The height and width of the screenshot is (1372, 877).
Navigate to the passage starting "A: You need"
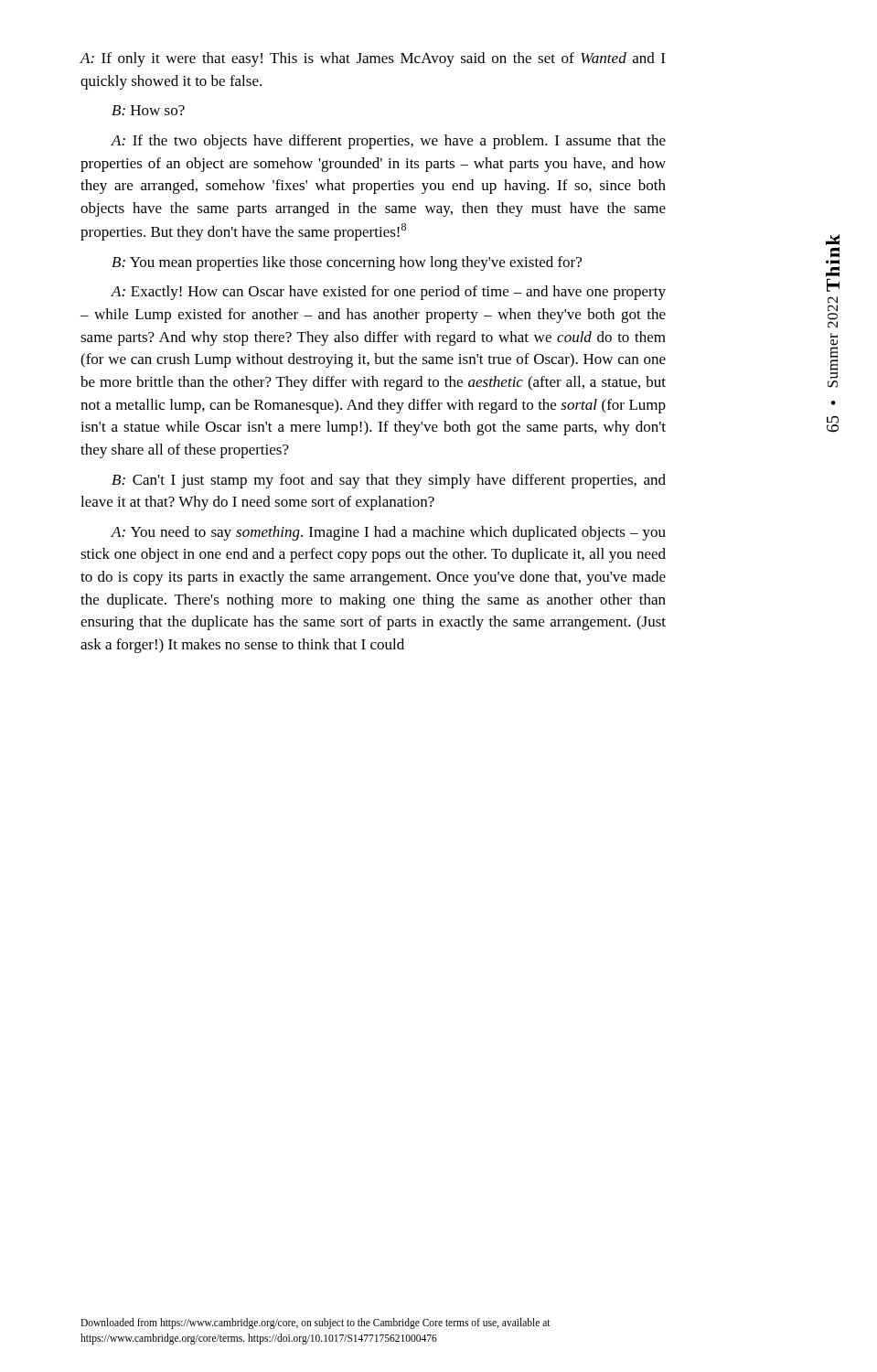tap(373, 589)
